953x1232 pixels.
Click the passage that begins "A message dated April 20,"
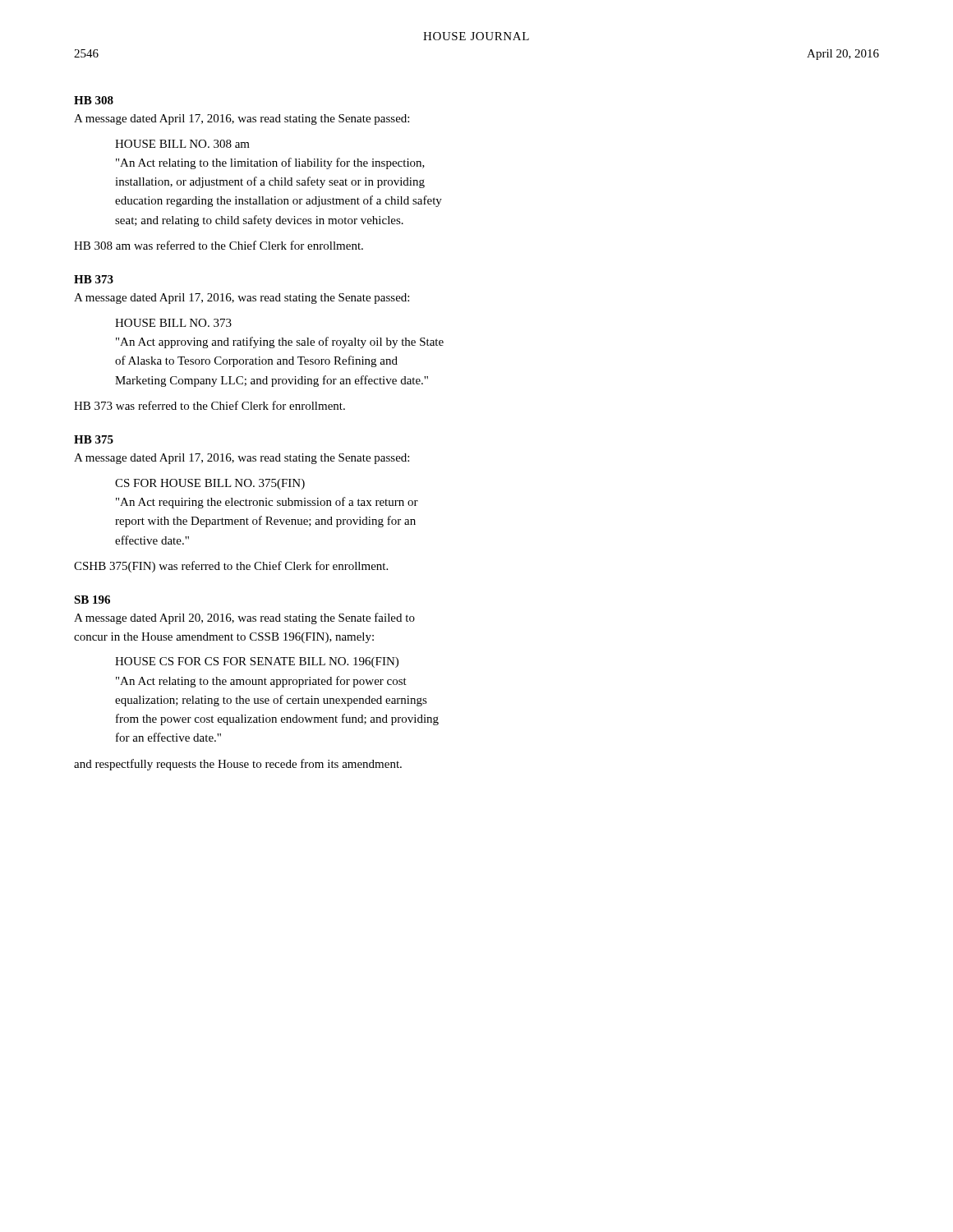(x=244, y=627)
